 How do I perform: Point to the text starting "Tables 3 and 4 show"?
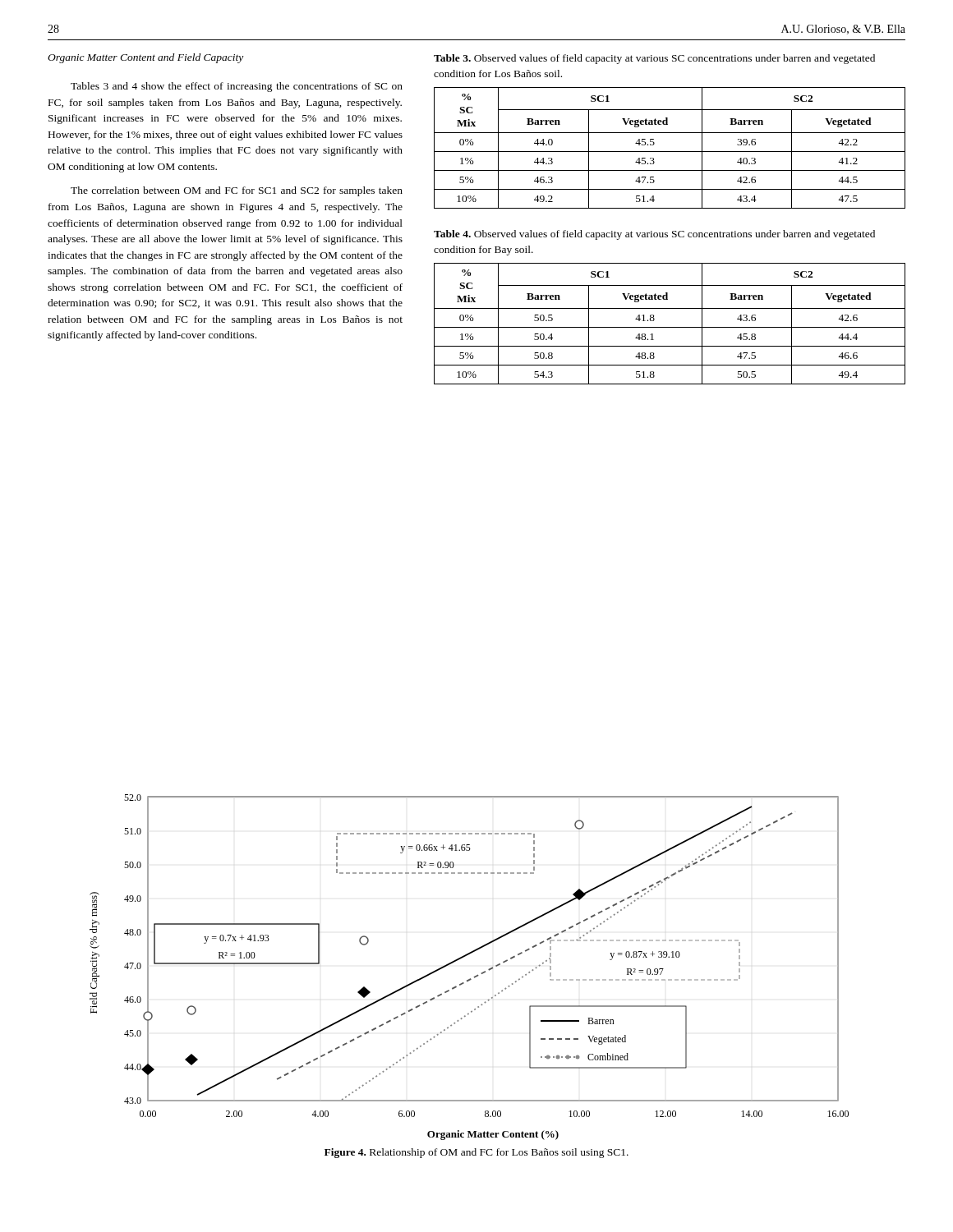[x=225, y=126]
